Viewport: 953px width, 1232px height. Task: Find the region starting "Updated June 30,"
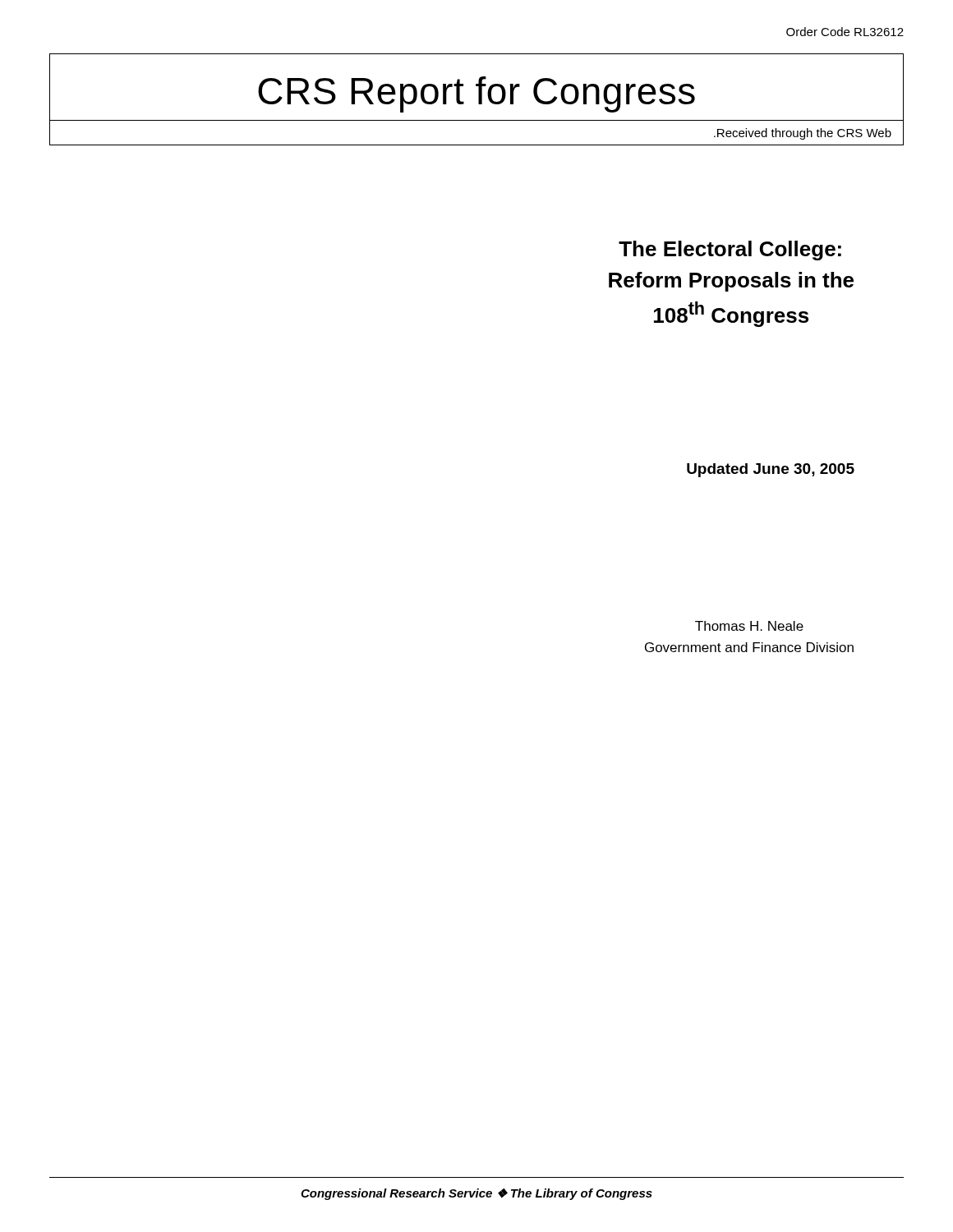(770, 469)
